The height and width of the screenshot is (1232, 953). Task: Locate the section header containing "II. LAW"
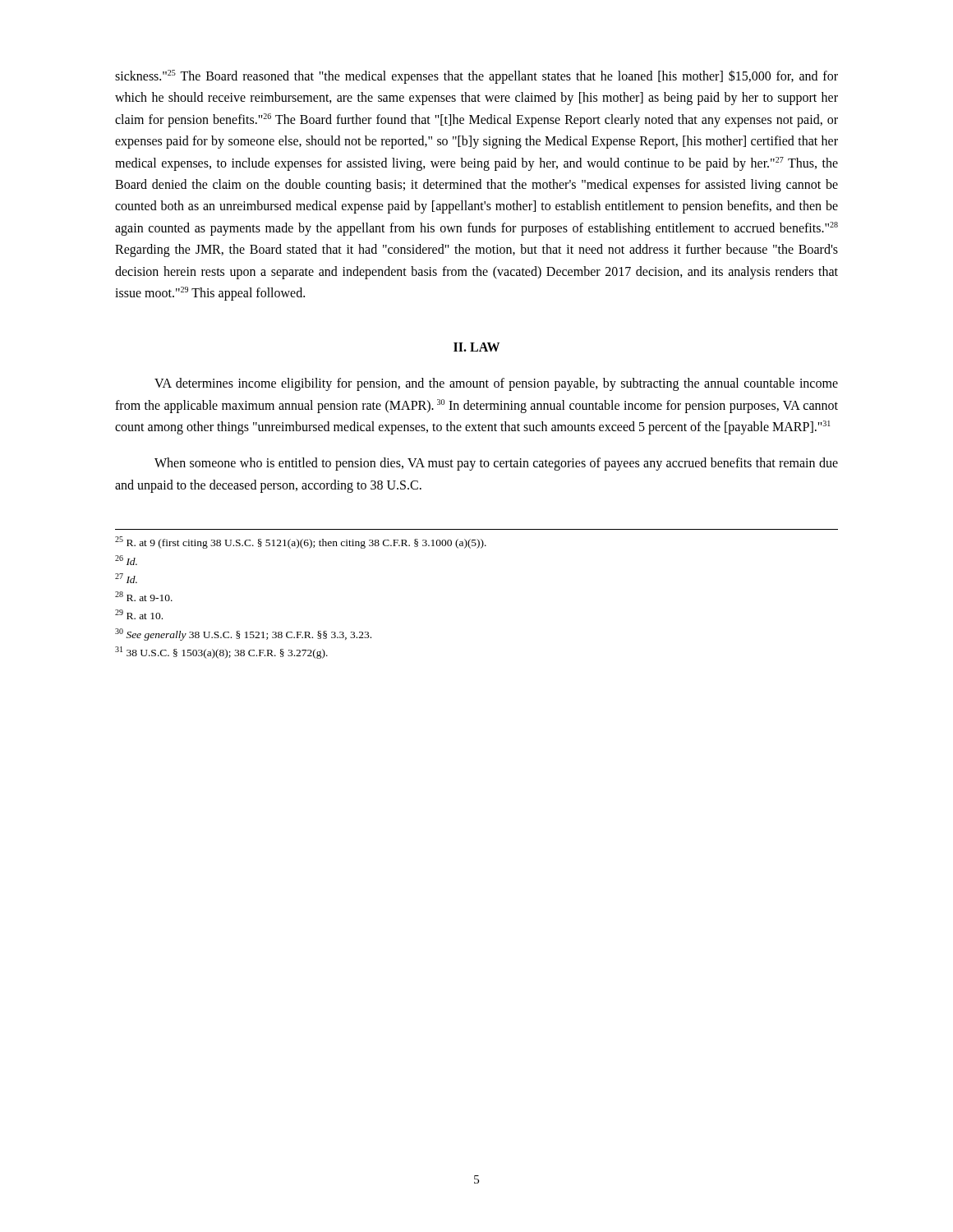click(x=476, y=347)
